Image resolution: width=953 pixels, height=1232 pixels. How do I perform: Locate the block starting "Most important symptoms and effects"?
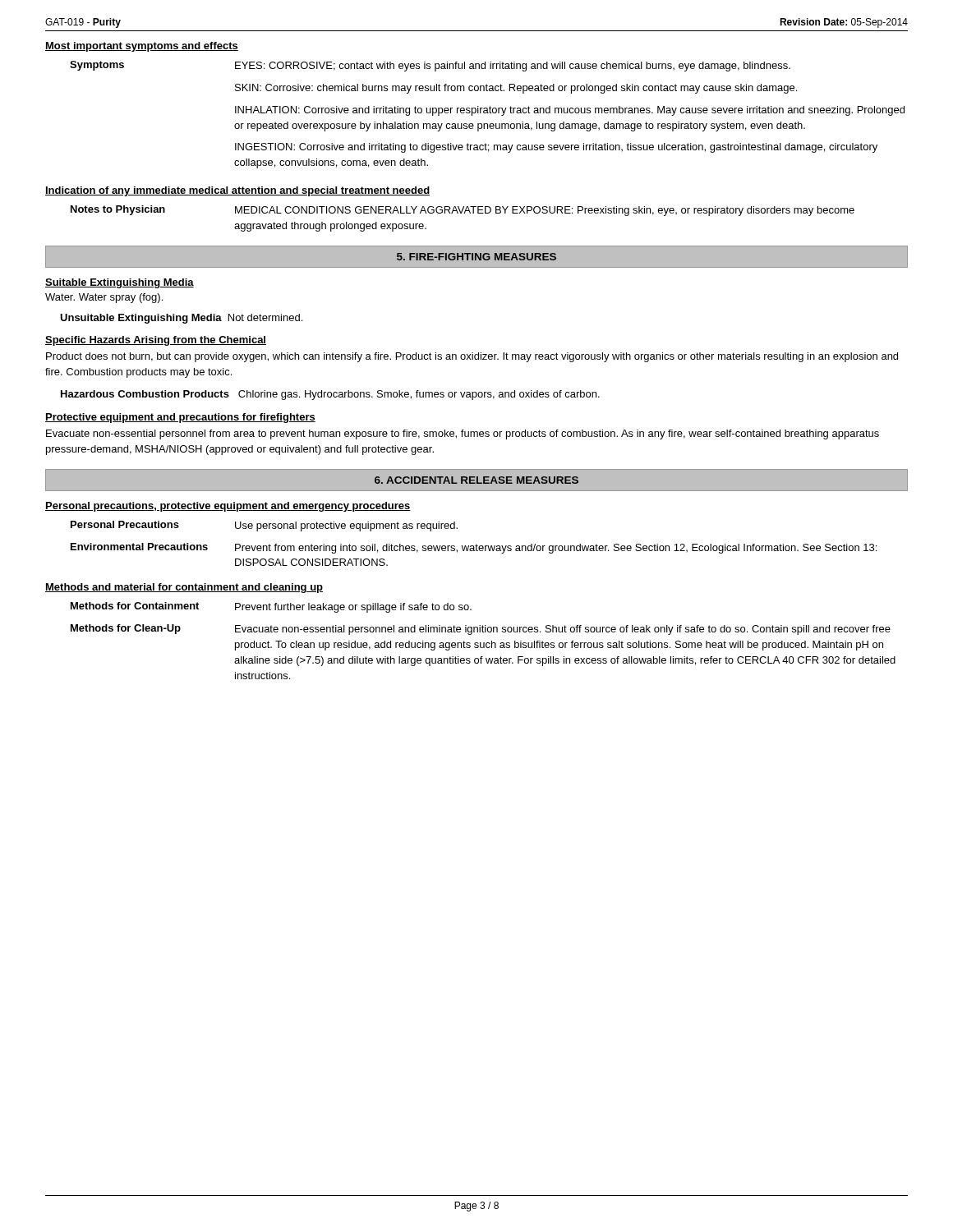click(x=142, y=46)
